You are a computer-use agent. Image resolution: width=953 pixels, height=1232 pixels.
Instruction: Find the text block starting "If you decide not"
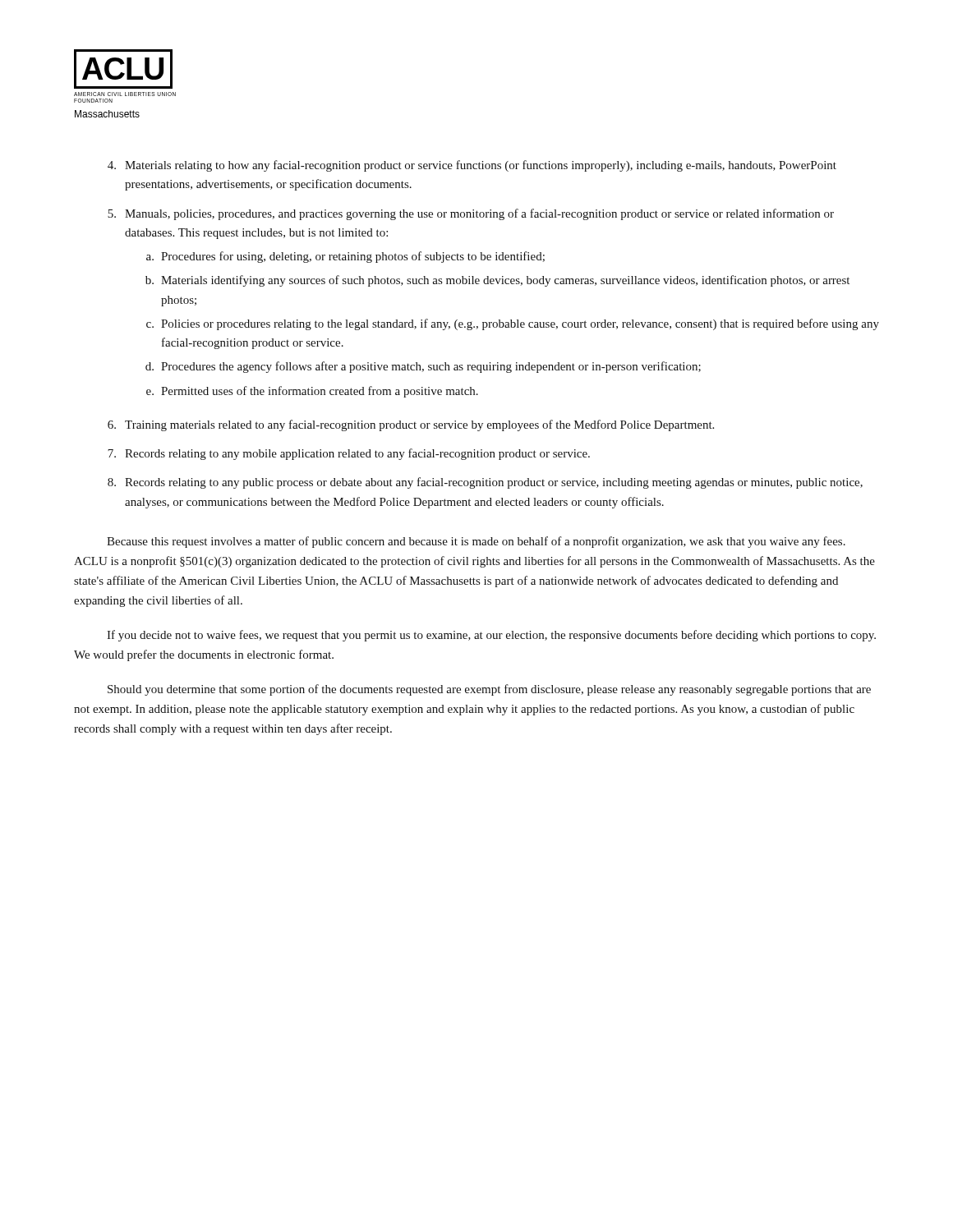(475, 645)
